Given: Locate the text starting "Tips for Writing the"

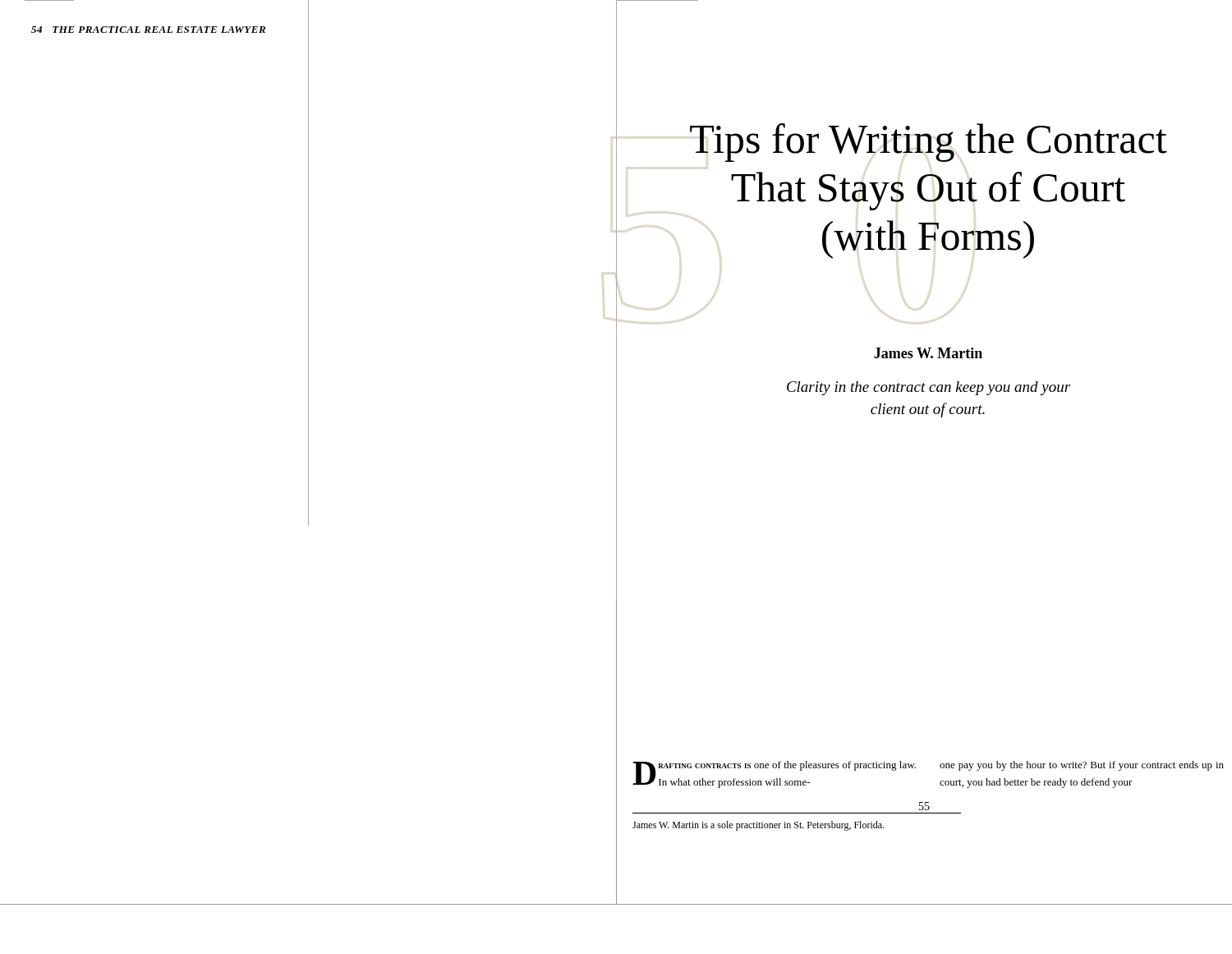Looking at the screenshot, I should click(928, 188).
